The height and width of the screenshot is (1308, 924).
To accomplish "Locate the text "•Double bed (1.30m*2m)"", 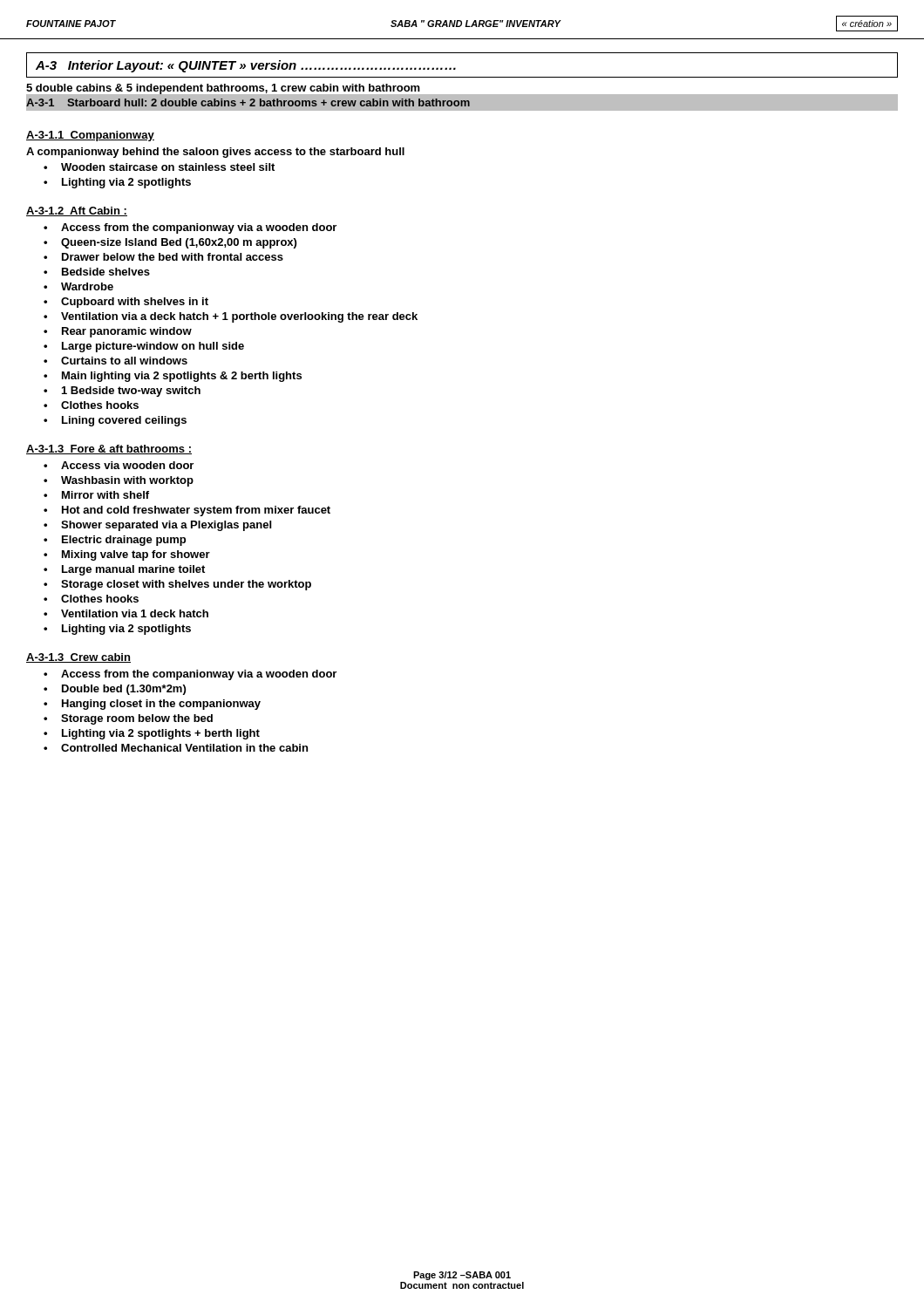I will tap(115, 688).
